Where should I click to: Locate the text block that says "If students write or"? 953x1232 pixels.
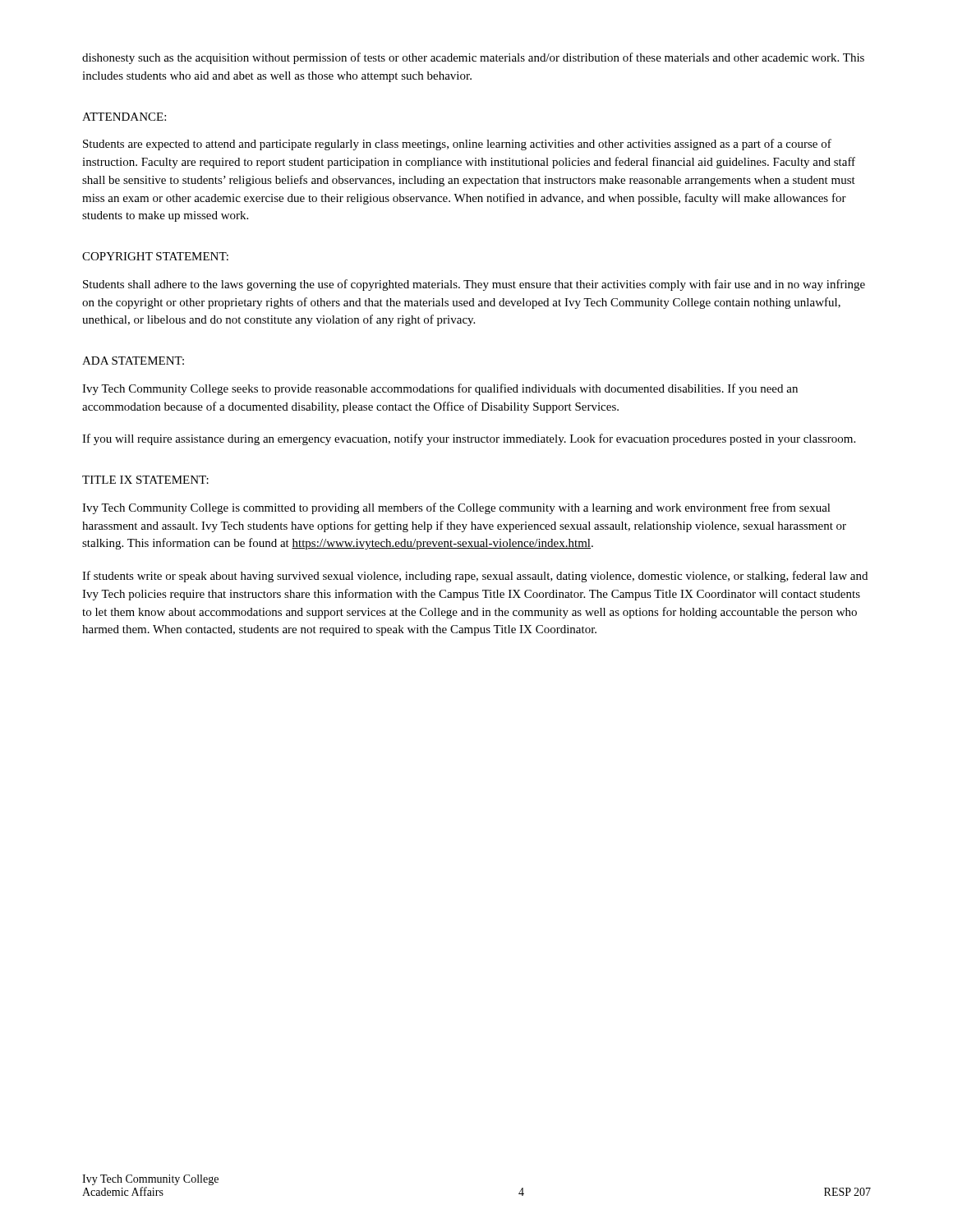(x=475, y=603)
